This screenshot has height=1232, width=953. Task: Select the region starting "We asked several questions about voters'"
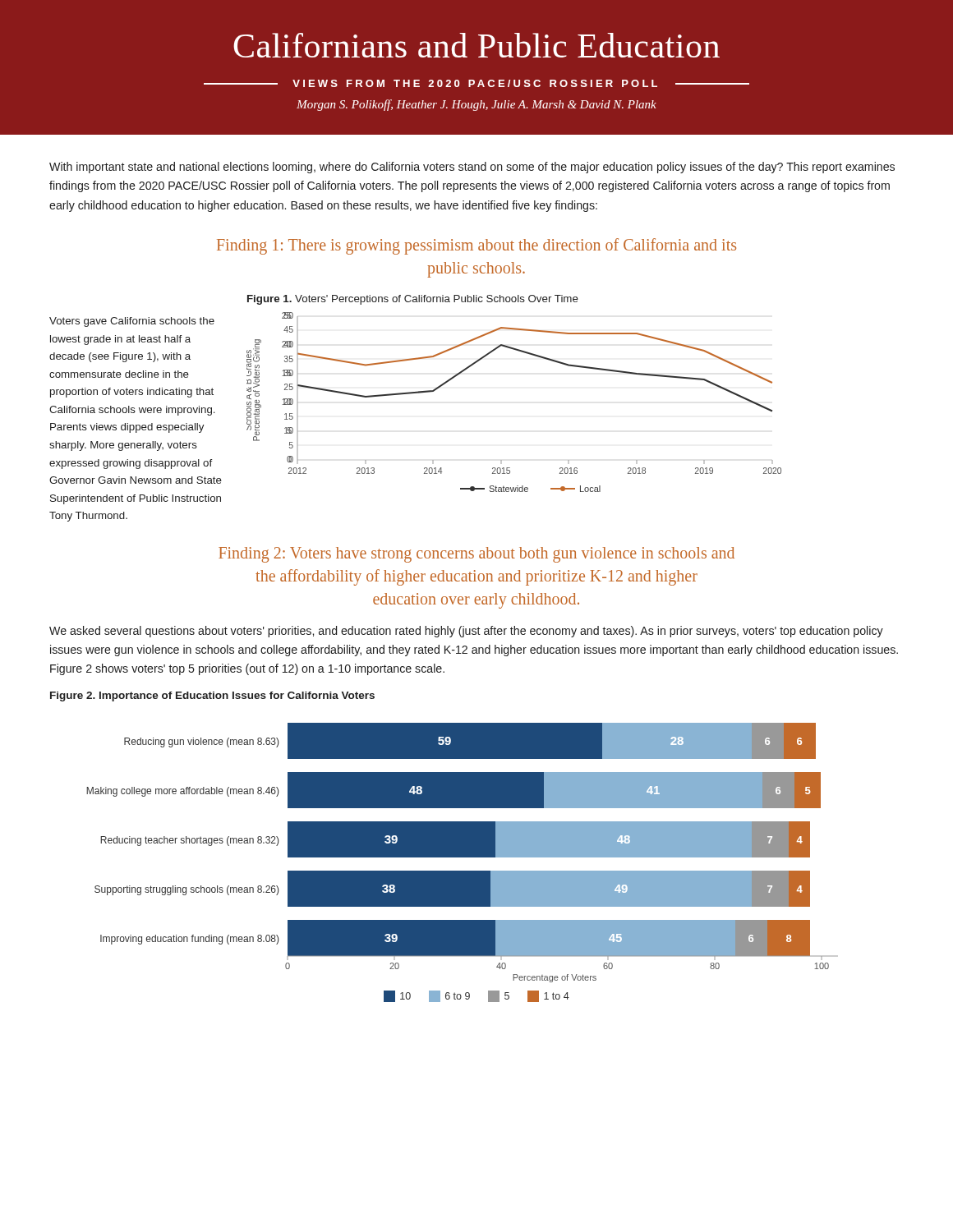click(474, 650)
